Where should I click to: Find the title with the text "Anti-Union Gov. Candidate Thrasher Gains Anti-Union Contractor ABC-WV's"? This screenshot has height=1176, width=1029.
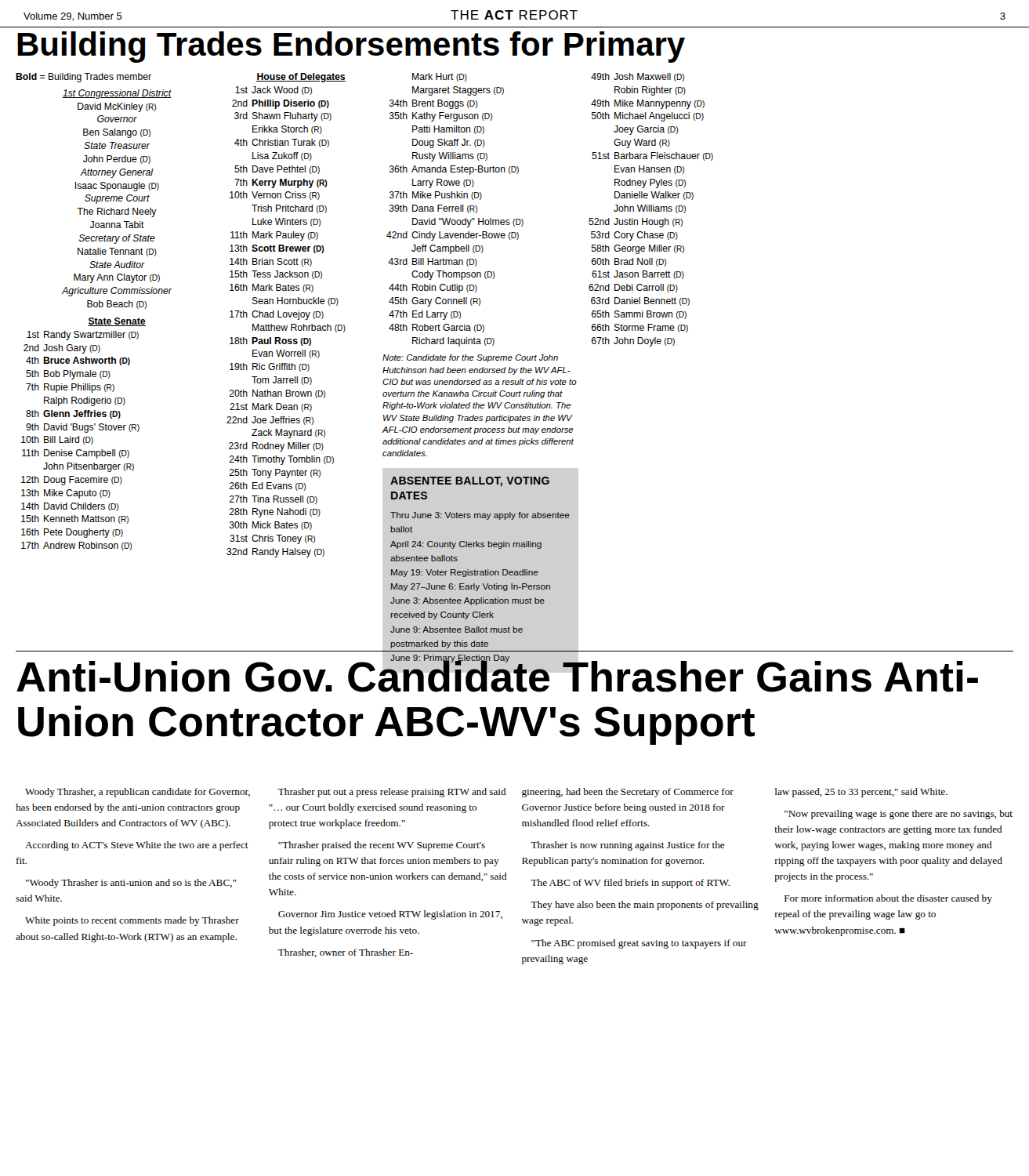coord(498,699)
